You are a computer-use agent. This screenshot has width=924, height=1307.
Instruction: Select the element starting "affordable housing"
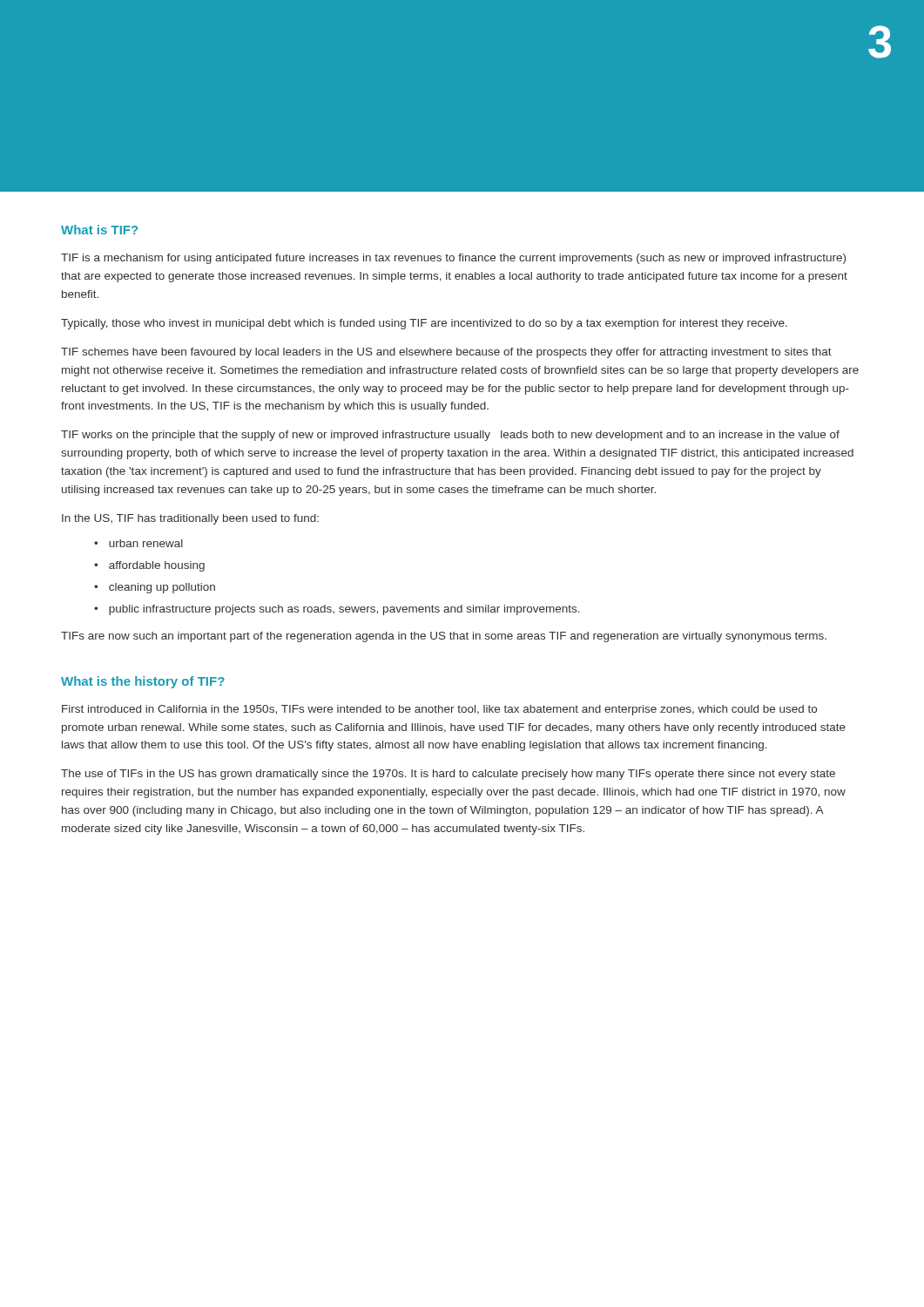click(x=157, y=565)
